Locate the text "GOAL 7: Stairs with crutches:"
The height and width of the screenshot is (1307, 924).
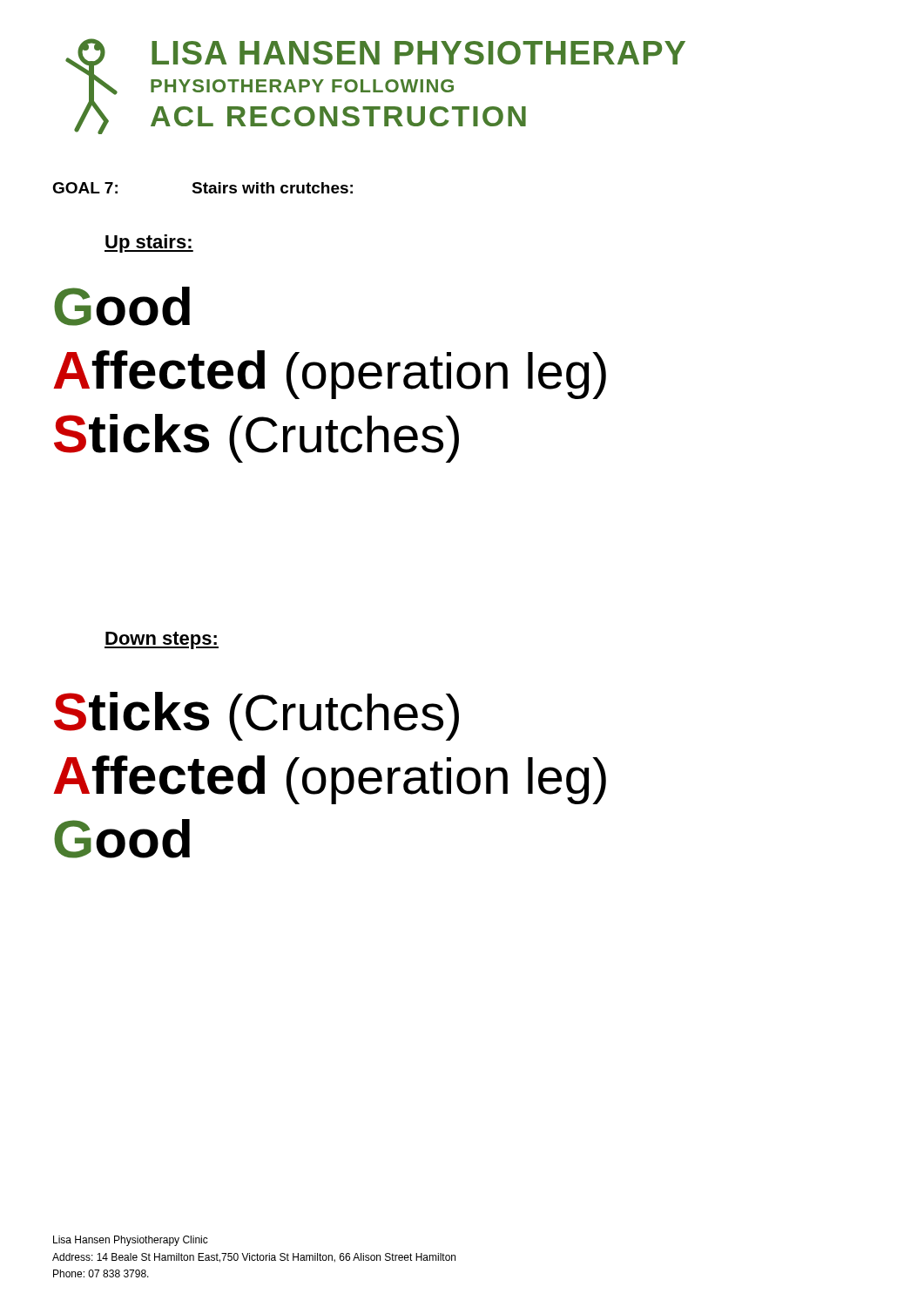(203, 188)
